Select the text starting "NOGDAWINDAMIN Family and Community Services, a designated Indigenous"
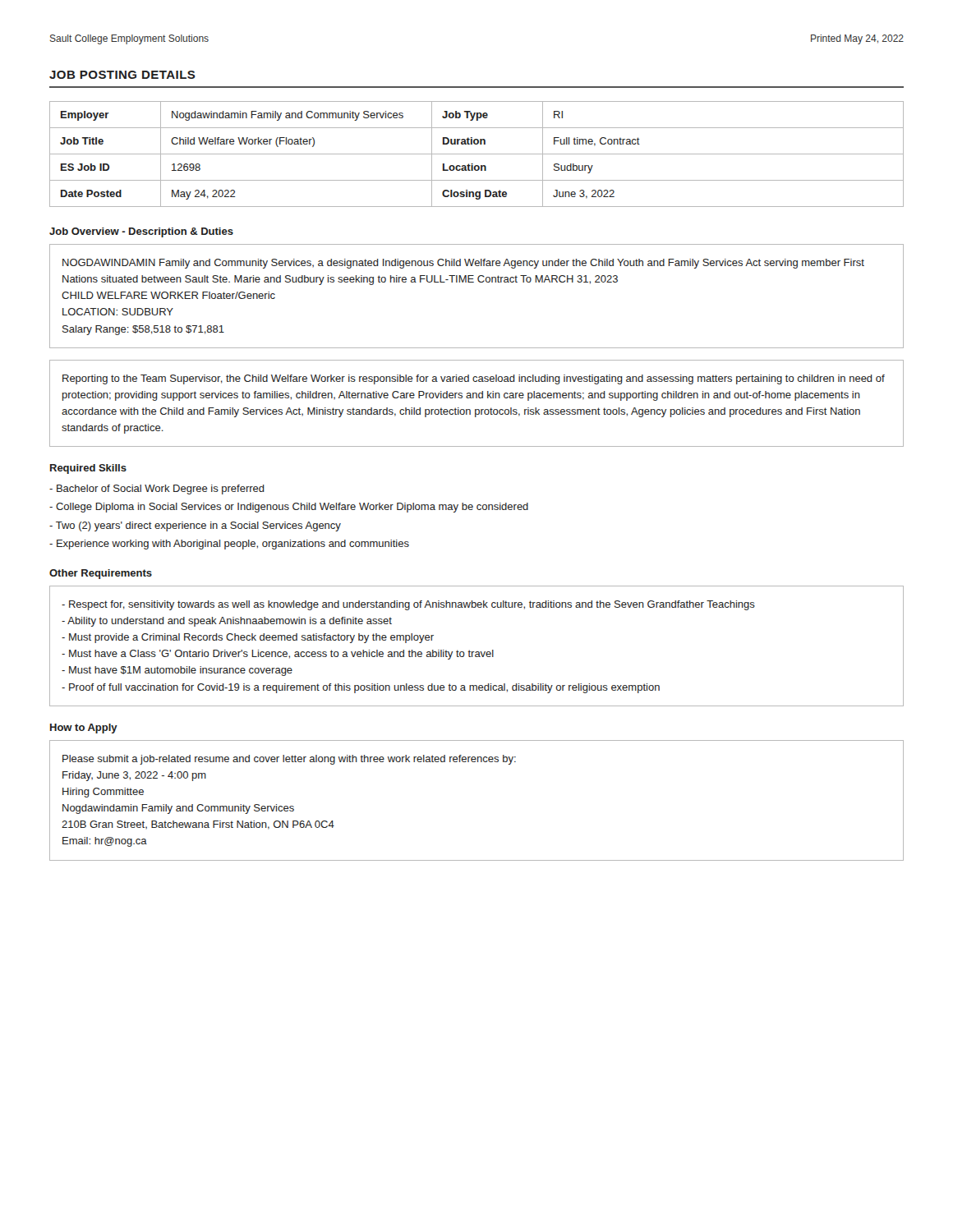 coord(463,264)
